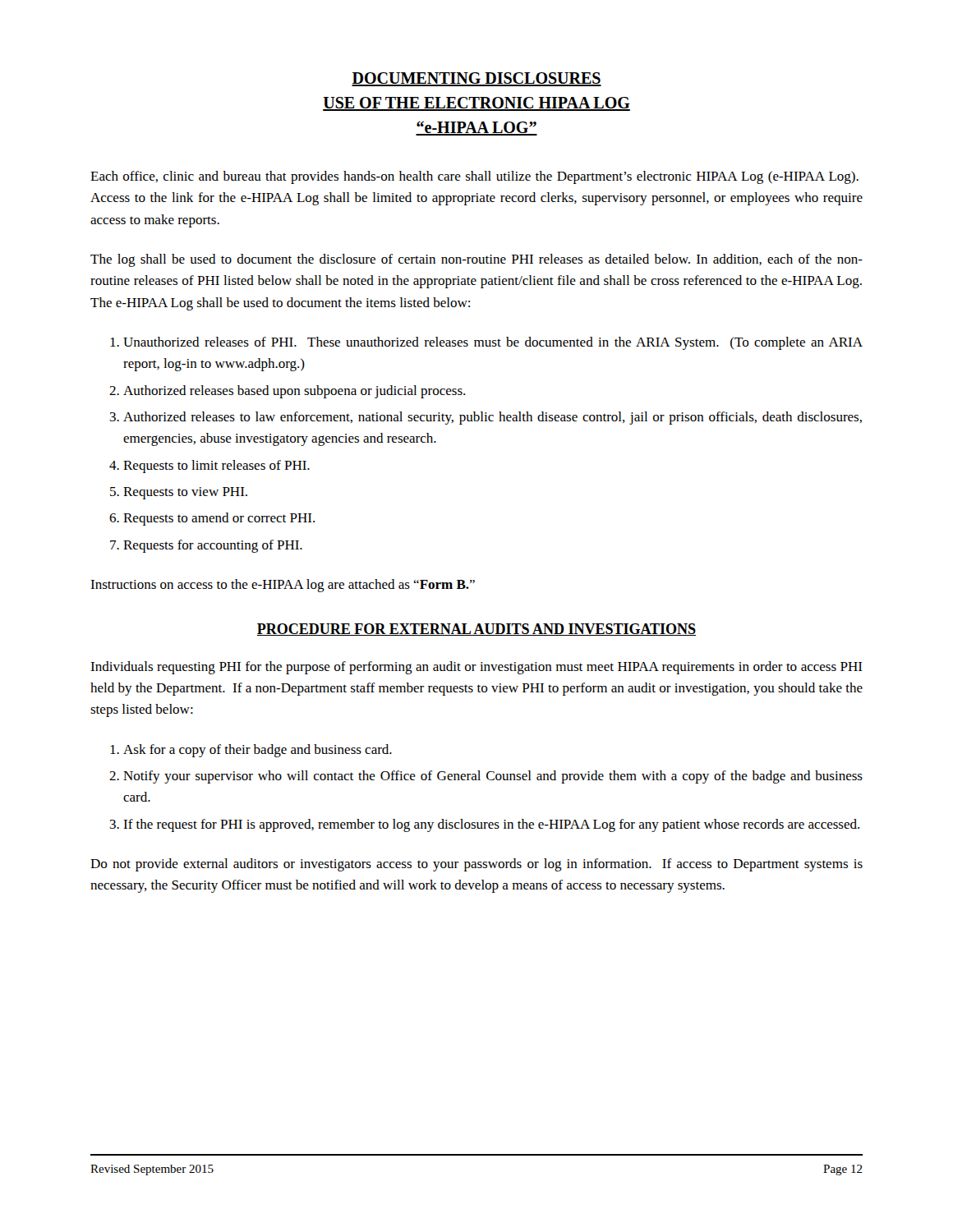This screenshot has height=1232, width=953.
Task: Select the region starting "Instructions on access to the e-HIPAA log are"
Action: (x=283, y=585)
